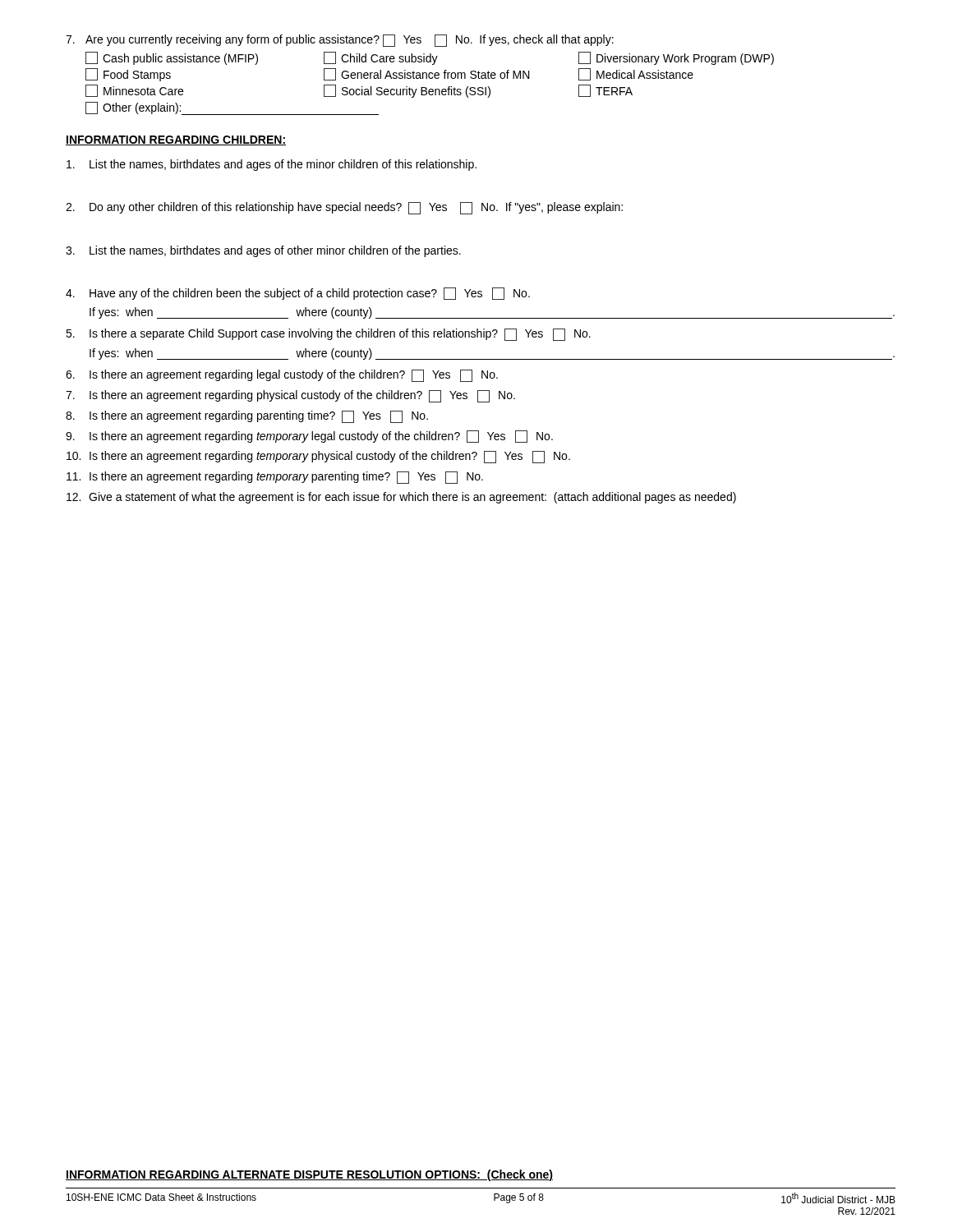Find the block on this page that starts "8. Is there an agreement regarding parenting"

tap(247, 416)
